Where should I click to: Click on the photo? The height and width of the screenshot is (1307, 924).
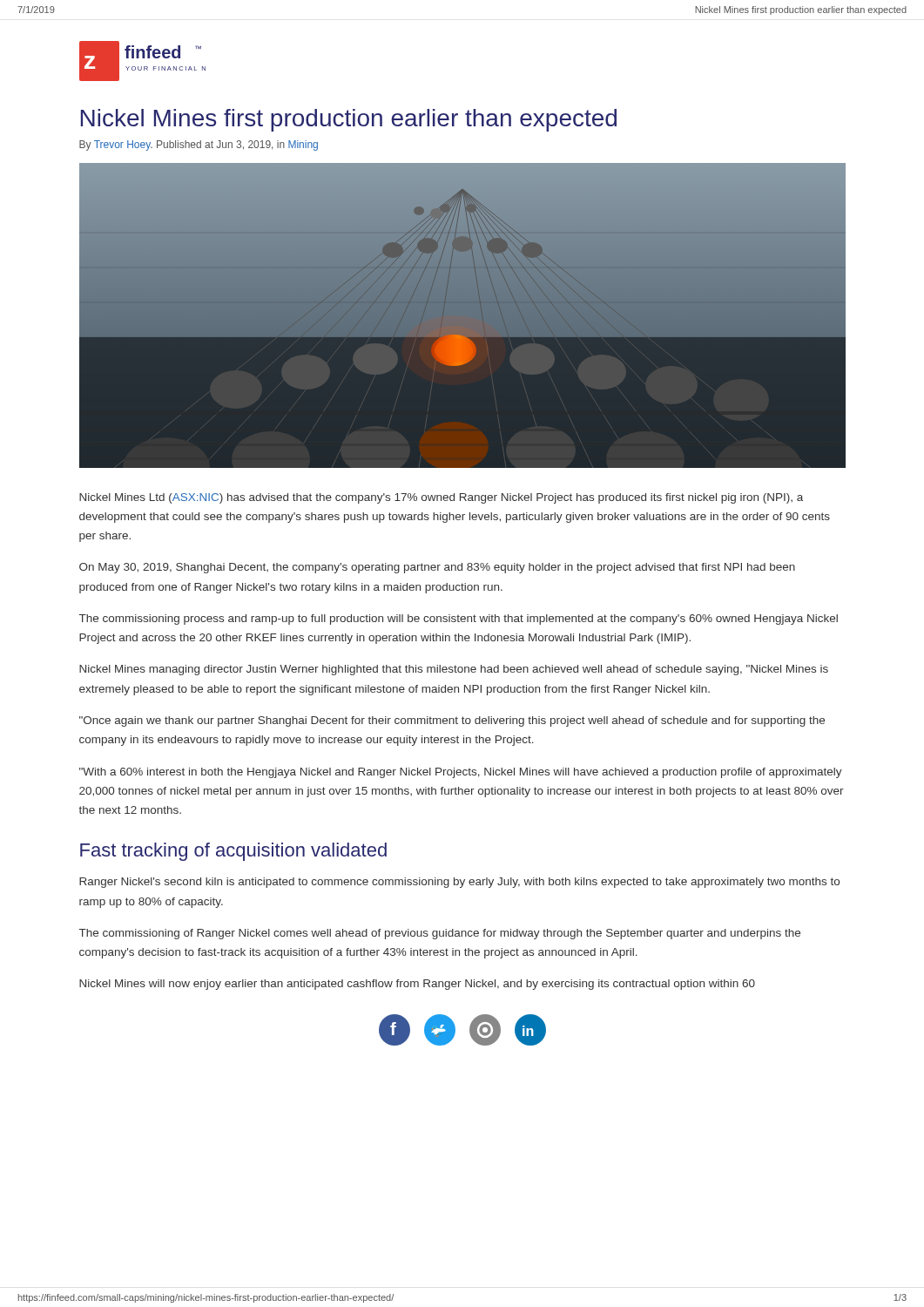tap(462, 316)
